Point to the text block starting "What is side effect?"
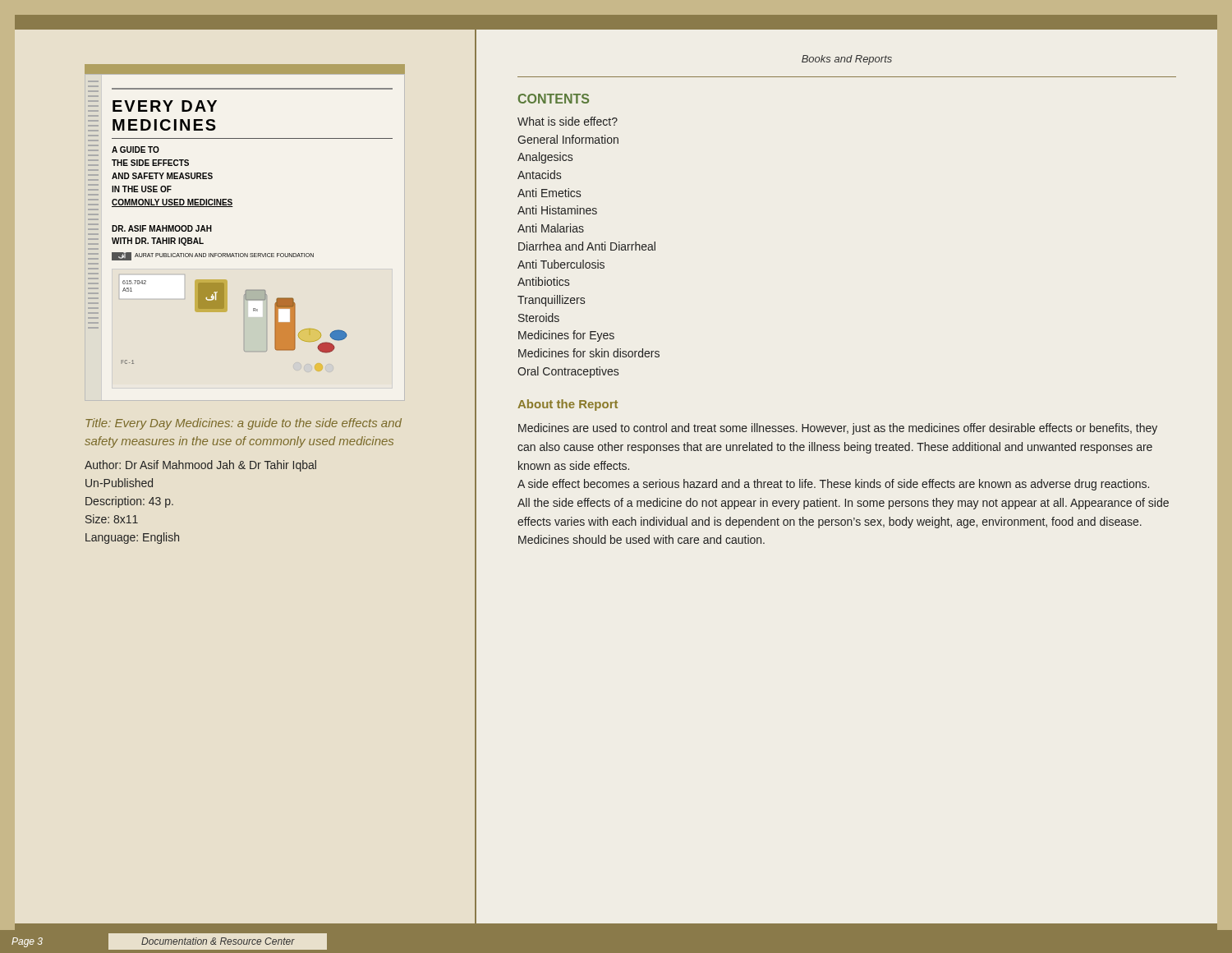This screenshot has width=1232, height=953. point(568,122)
